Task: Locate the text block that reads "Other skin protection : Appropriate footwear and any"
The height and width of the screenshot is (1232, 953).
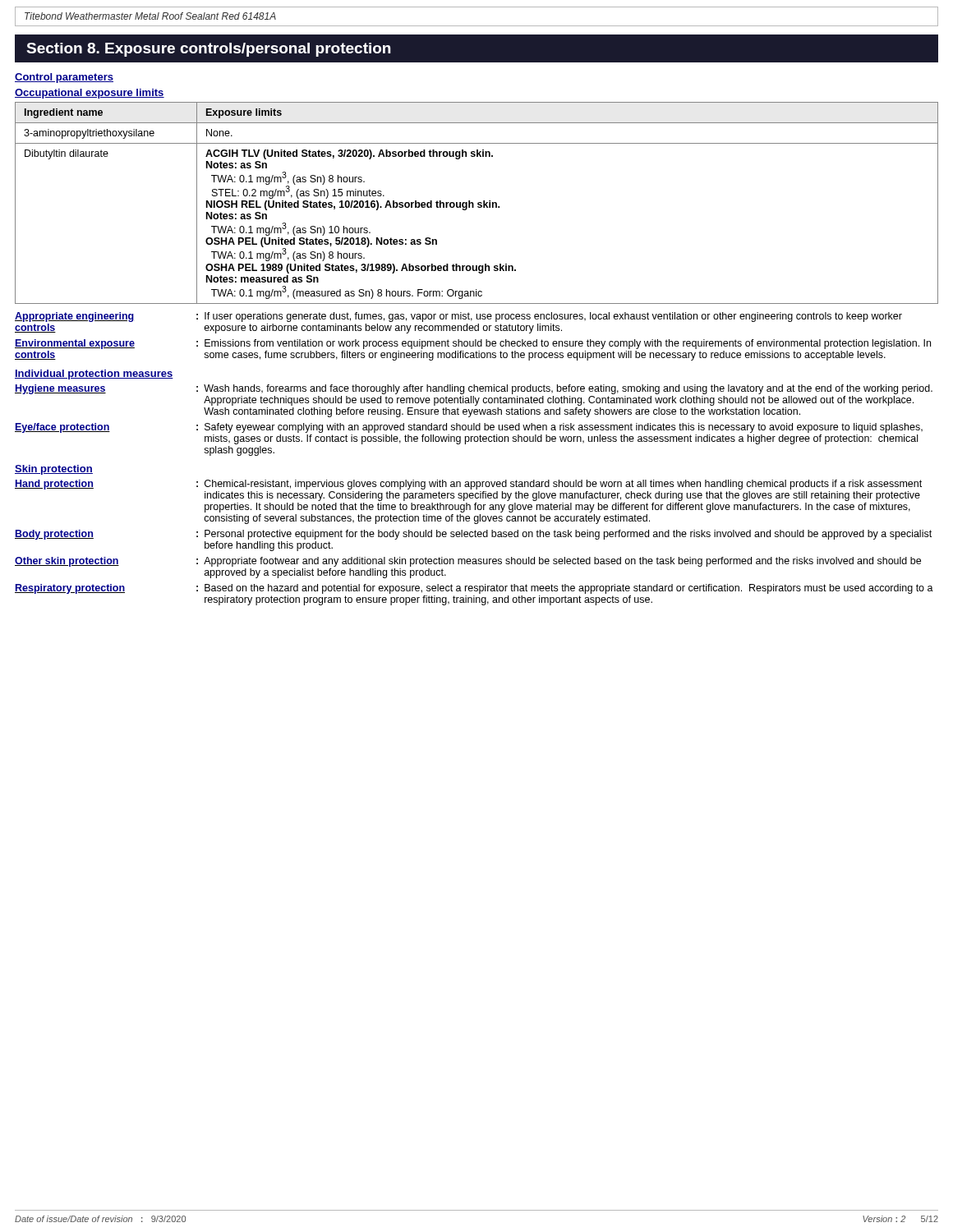Action: point(476,567)
